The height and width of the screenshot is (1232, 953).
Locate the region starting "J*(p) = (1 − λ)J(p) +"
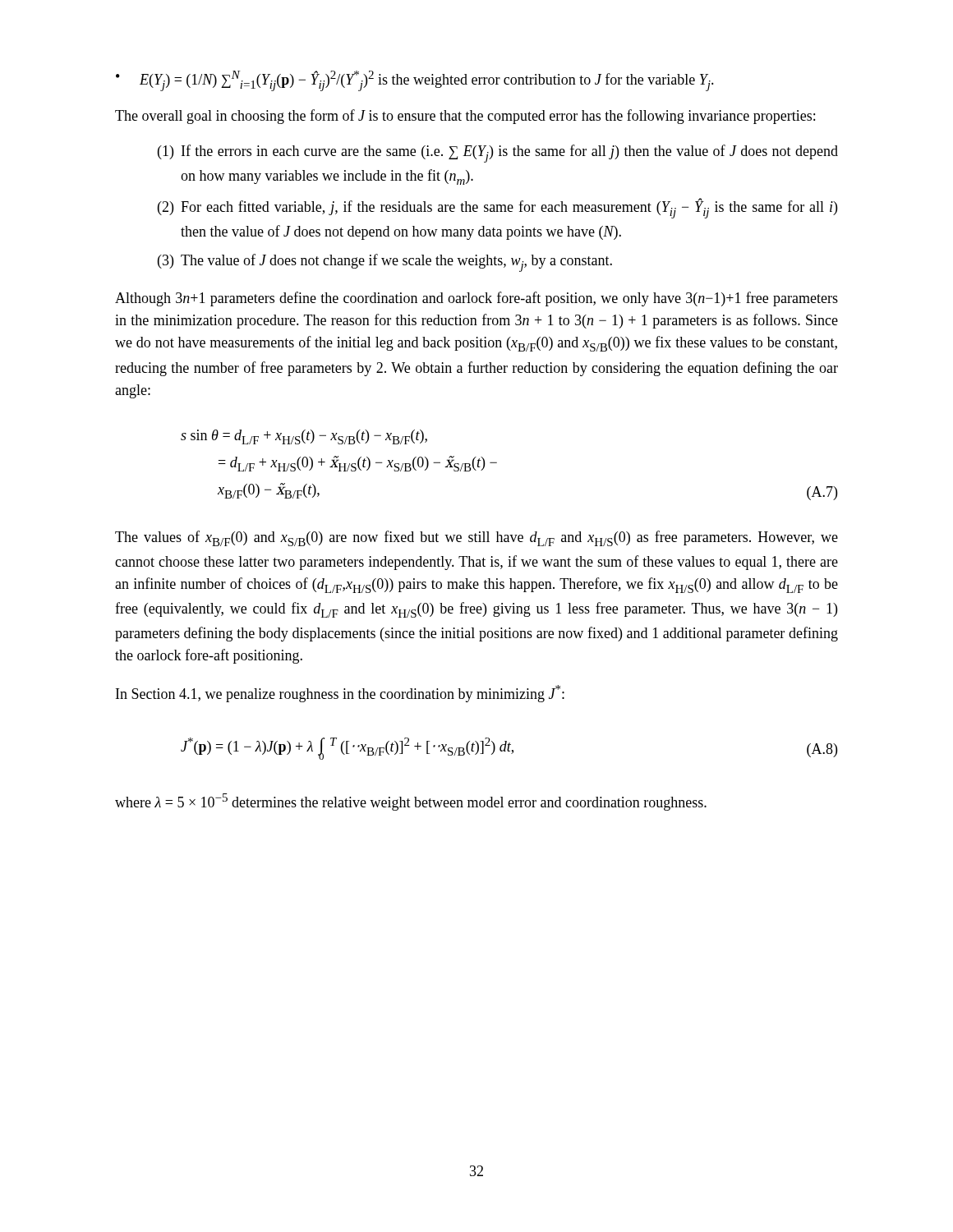point(509,747)
